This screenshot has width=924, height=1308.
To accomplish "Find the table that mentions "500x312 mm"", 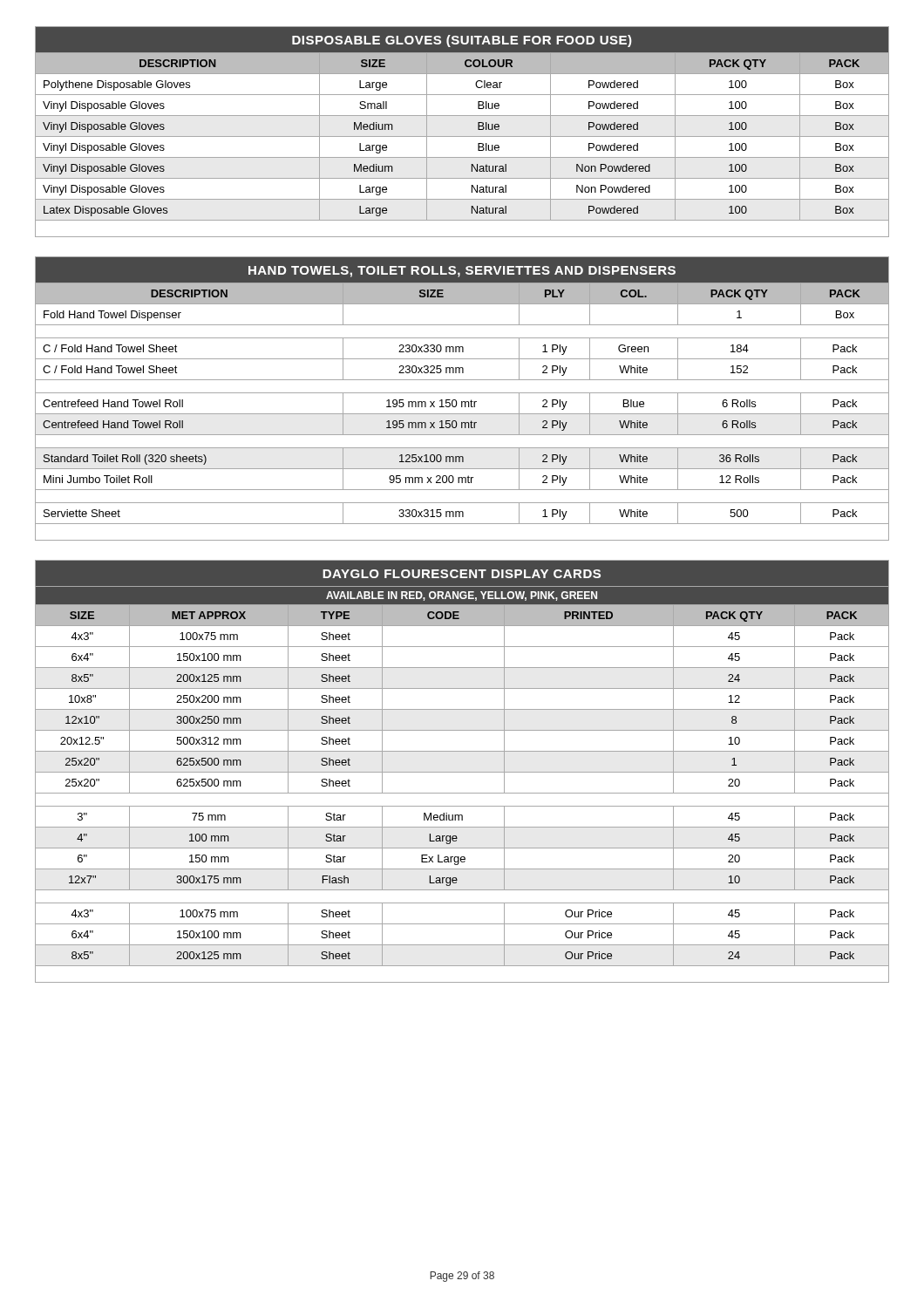I will click(x=462, y=771).
